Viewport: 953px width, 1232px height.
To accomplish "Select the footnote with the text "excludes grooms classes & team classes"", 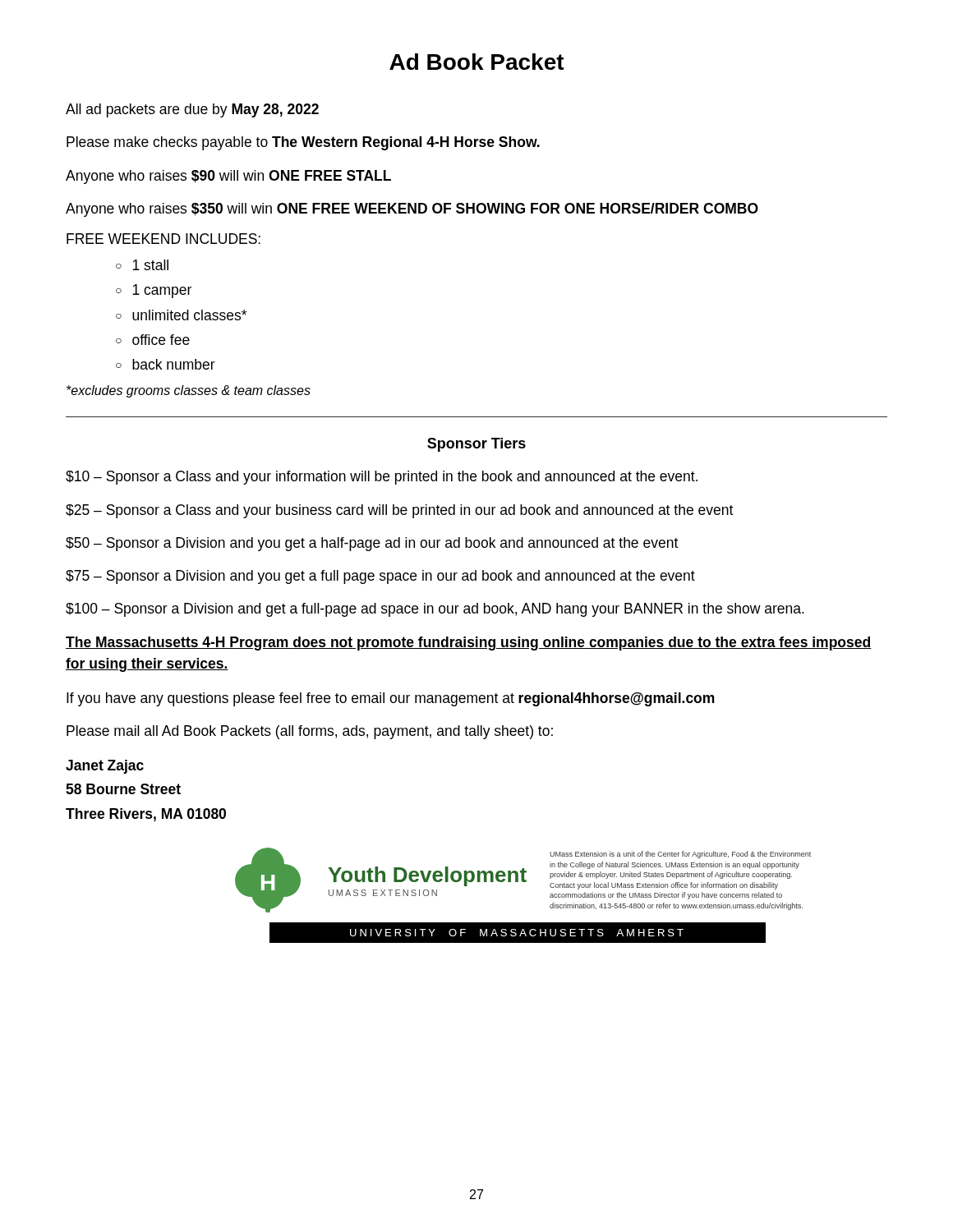I will pyautogui.click(x=188, y=391).
